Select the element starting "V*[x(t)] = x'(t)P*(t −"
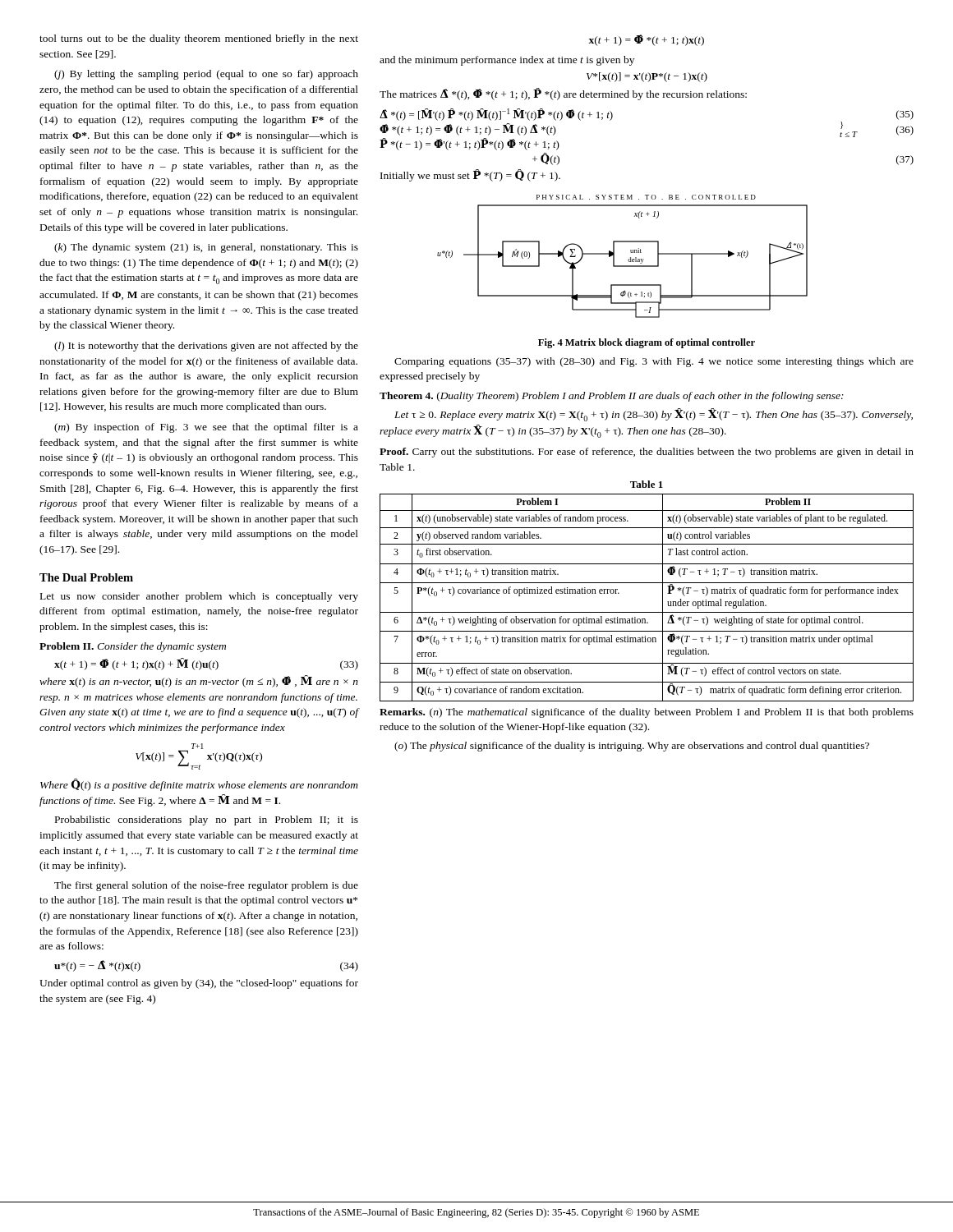 647,76
